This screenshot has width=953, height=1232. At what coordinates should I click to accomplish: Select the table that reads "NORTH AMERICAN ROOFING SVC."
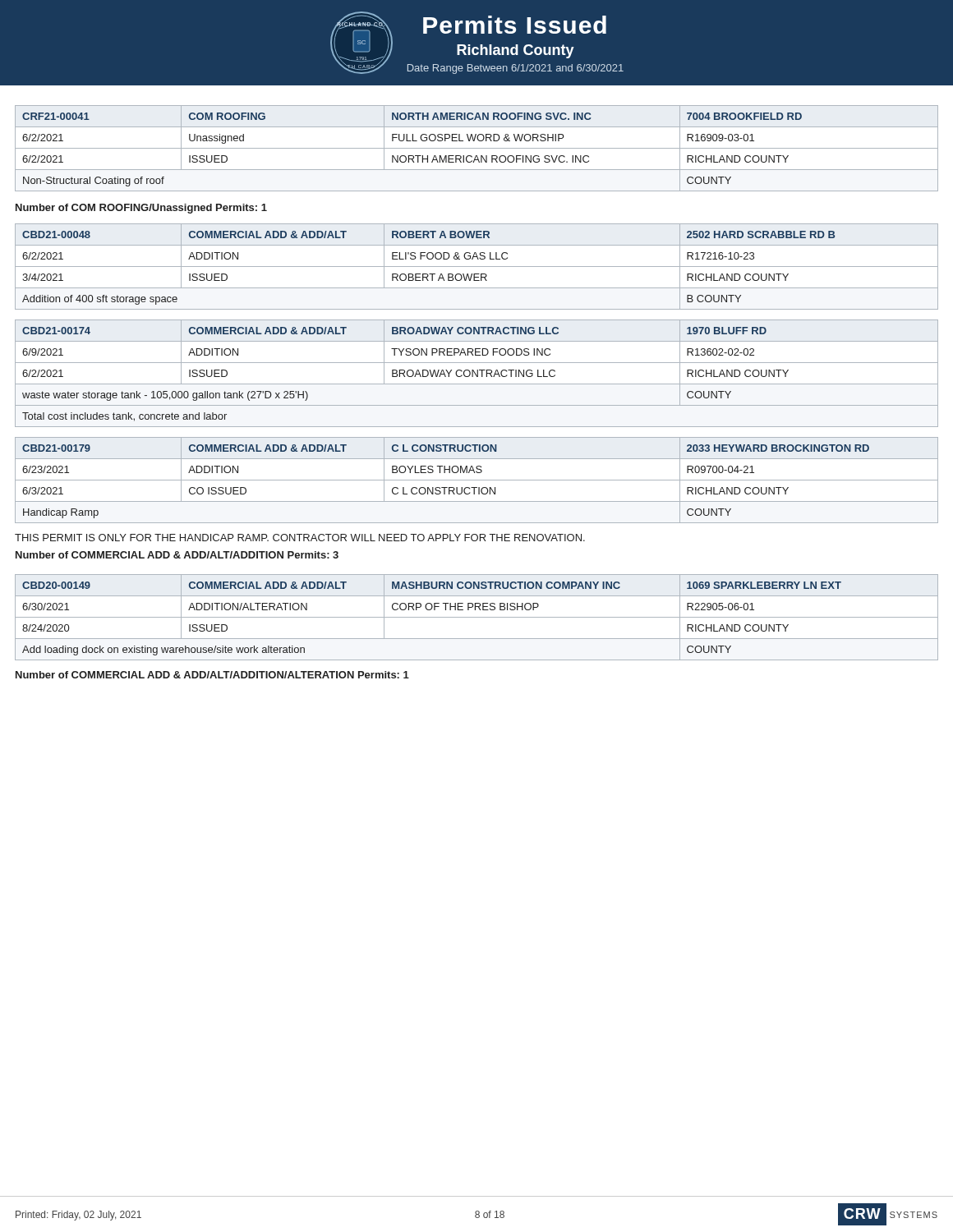476,148
